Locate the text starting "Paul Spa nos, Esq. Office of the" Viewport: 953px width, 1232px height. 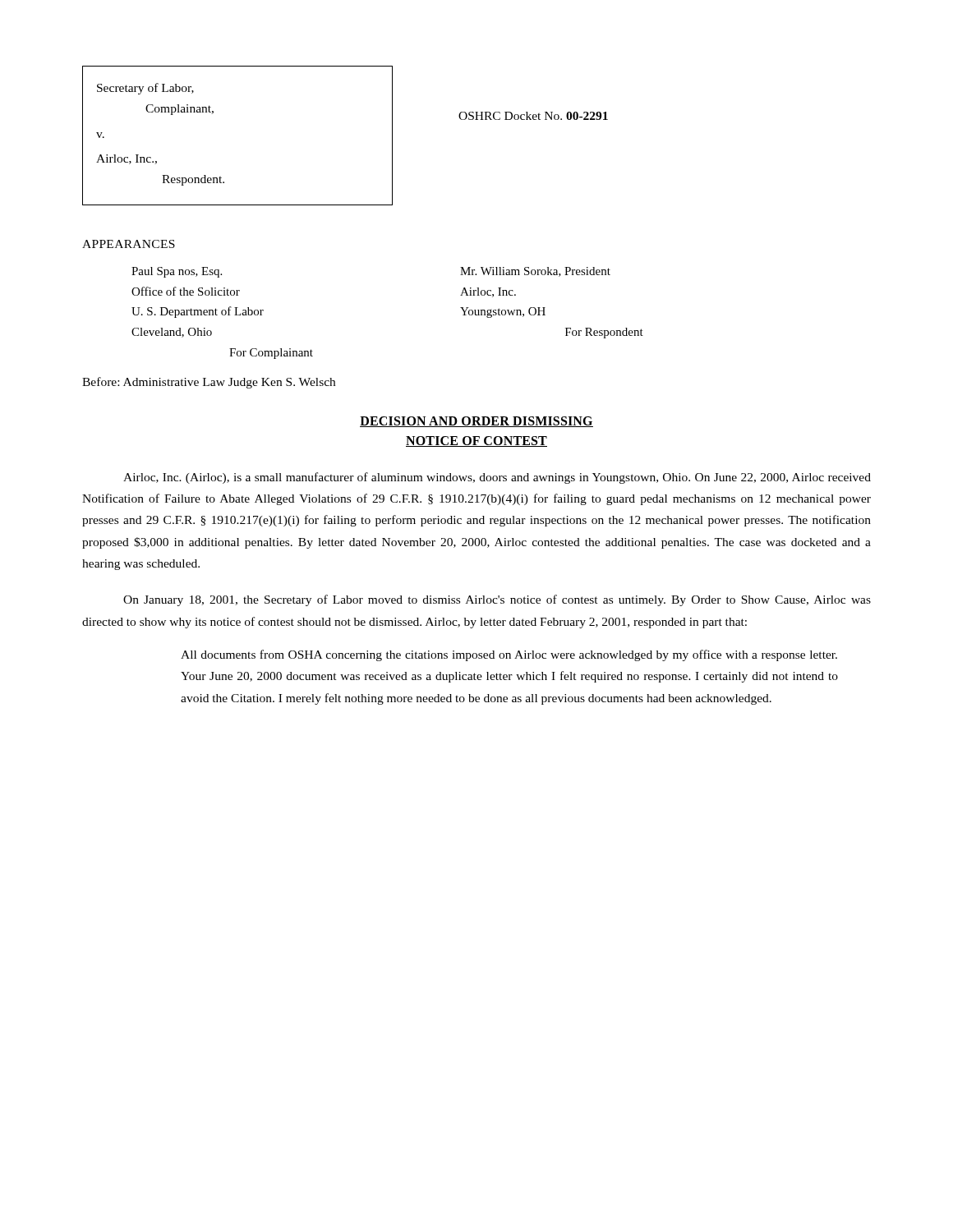click(263, 314)
